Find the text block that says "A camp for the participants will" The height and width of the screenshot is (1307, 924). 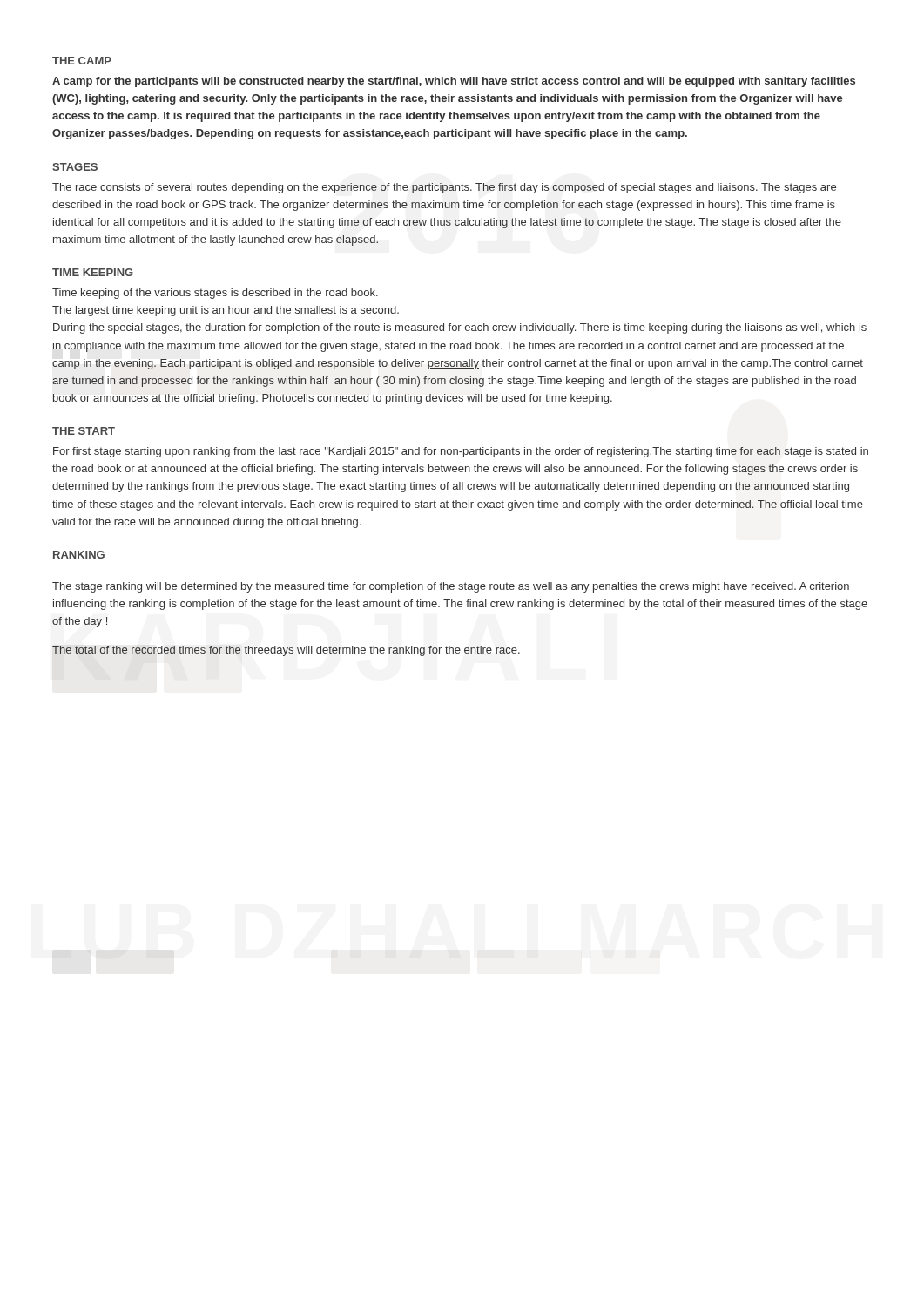click(454, 107)
